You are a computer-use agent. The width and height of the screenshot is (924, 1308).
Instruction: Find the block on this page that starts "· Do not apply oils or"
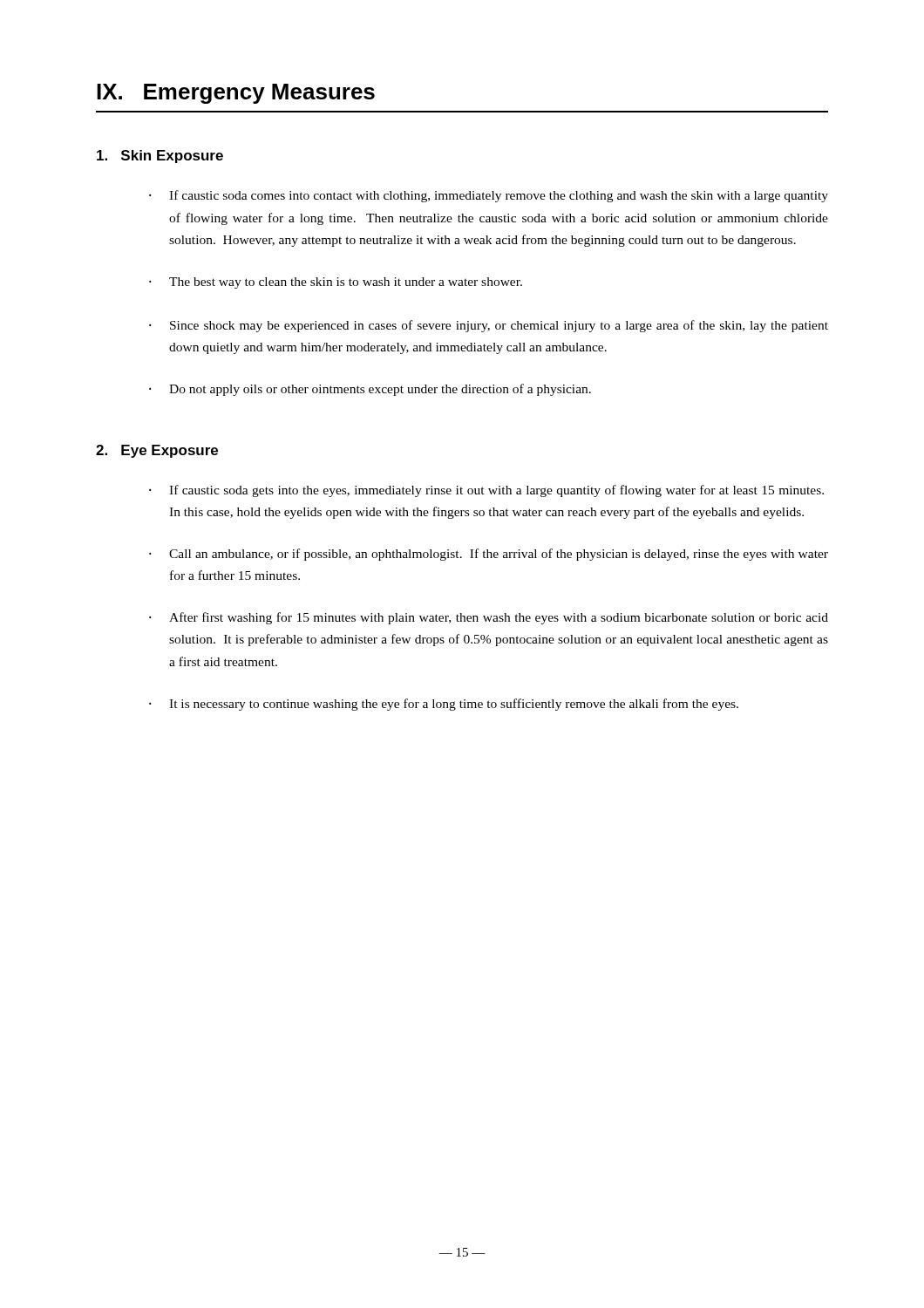point(488,390)
